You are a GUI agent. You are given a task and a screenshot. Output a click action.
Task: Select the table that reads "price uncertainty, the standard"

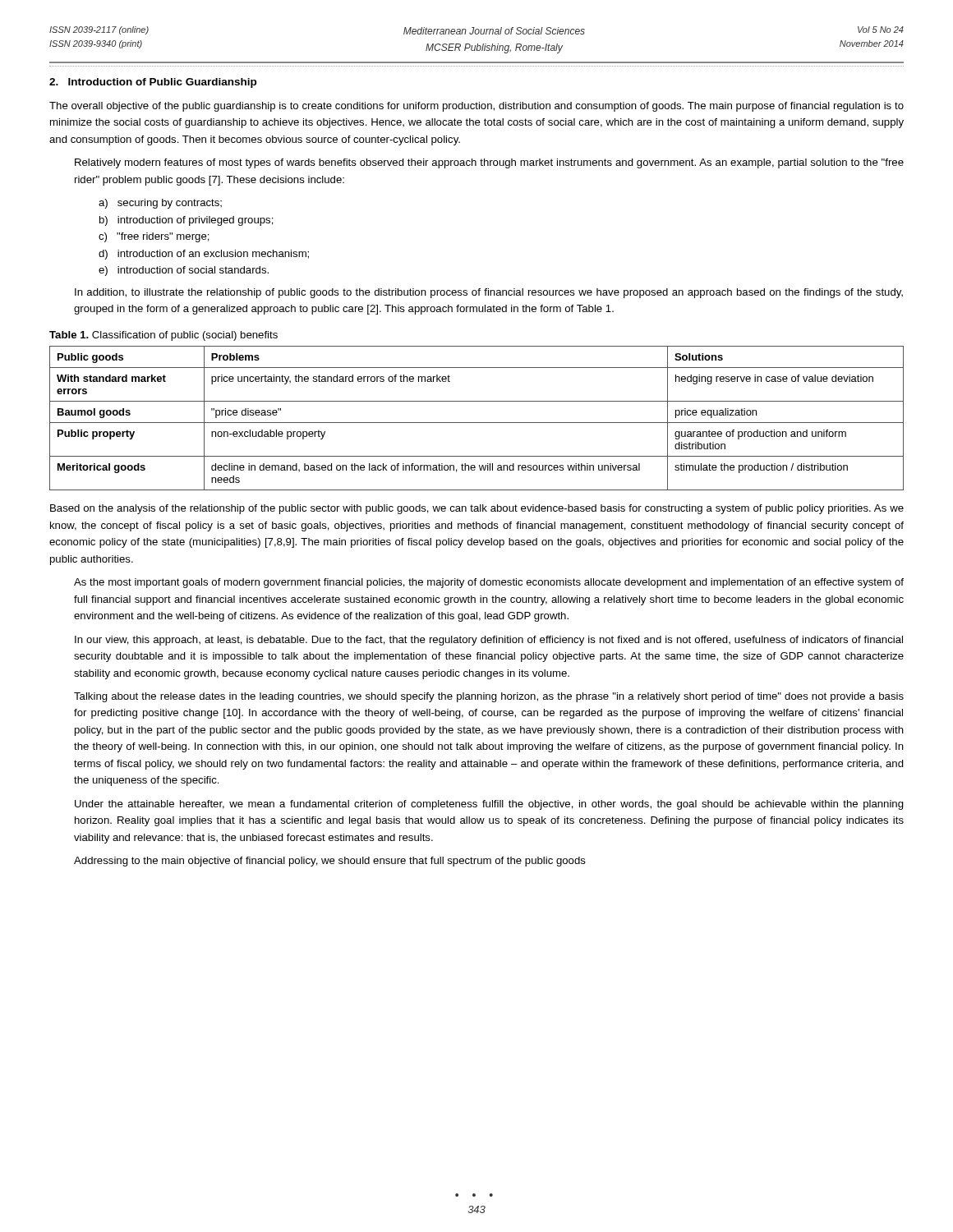coord(476,418)
